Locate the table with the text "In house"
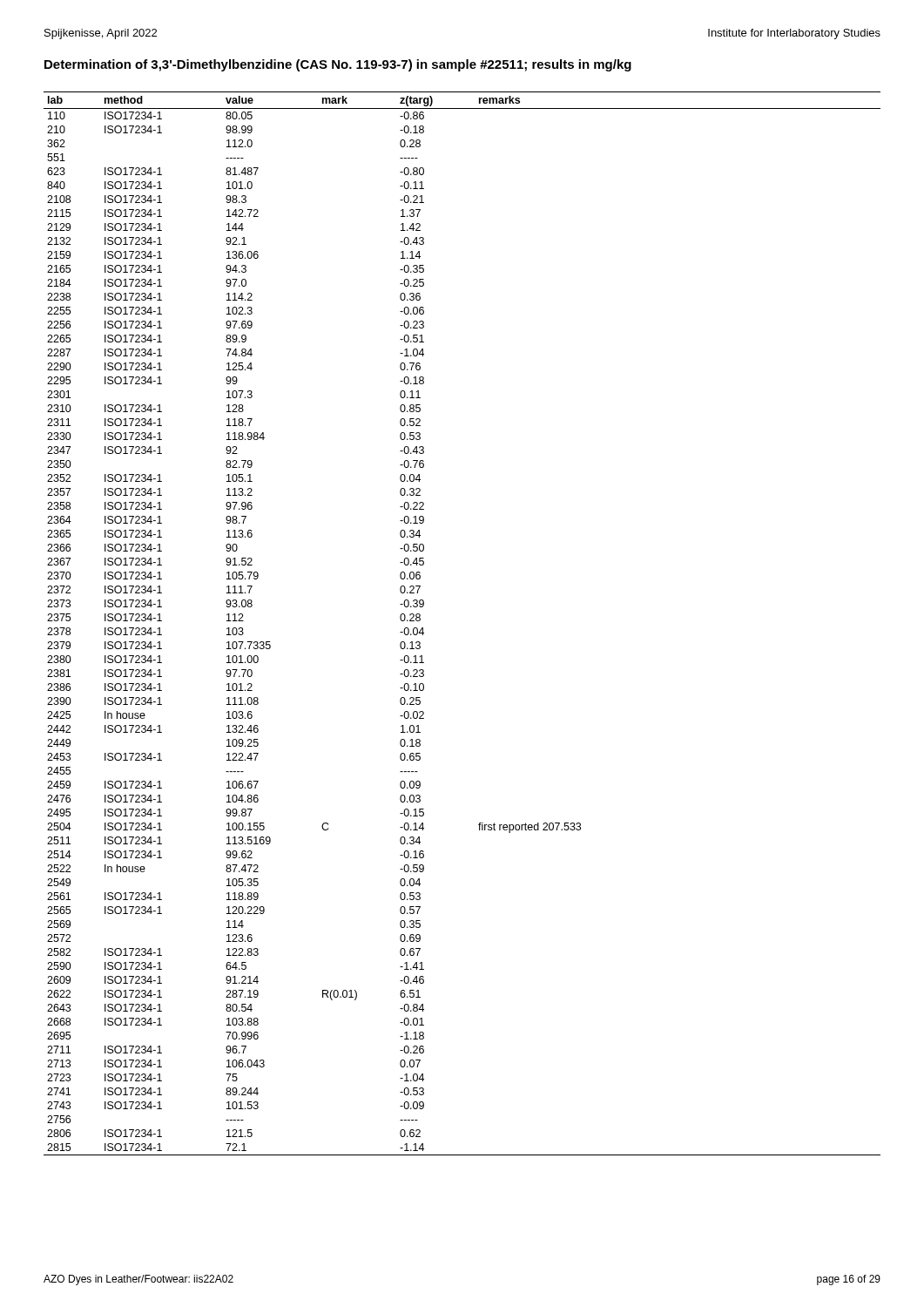The width and height of the screenshot is (924, 1307). tap(462, 623)
